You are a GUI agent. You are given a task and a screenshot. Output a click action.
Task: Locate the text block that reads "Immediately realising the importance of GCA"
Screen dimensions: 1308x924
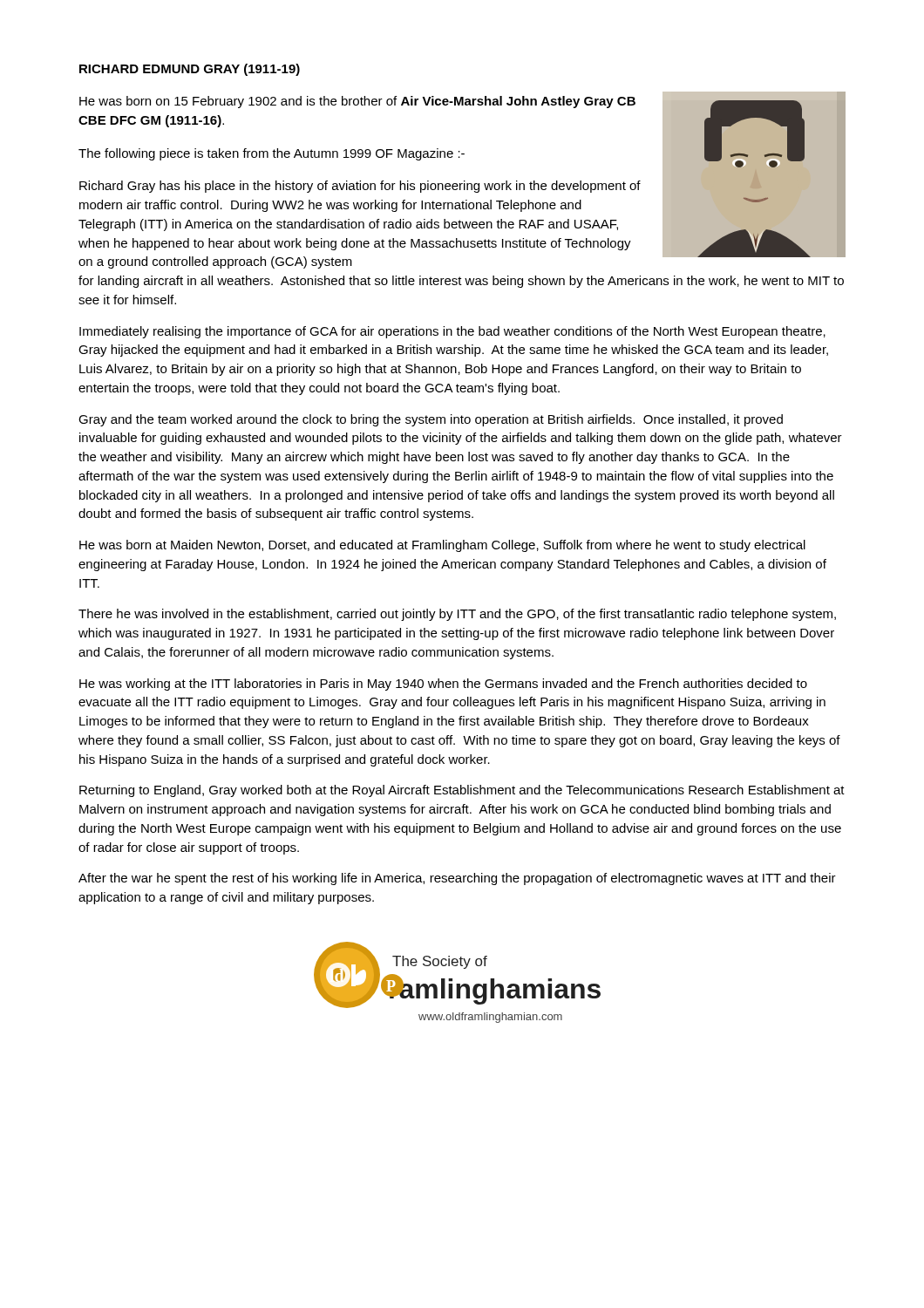454,359
